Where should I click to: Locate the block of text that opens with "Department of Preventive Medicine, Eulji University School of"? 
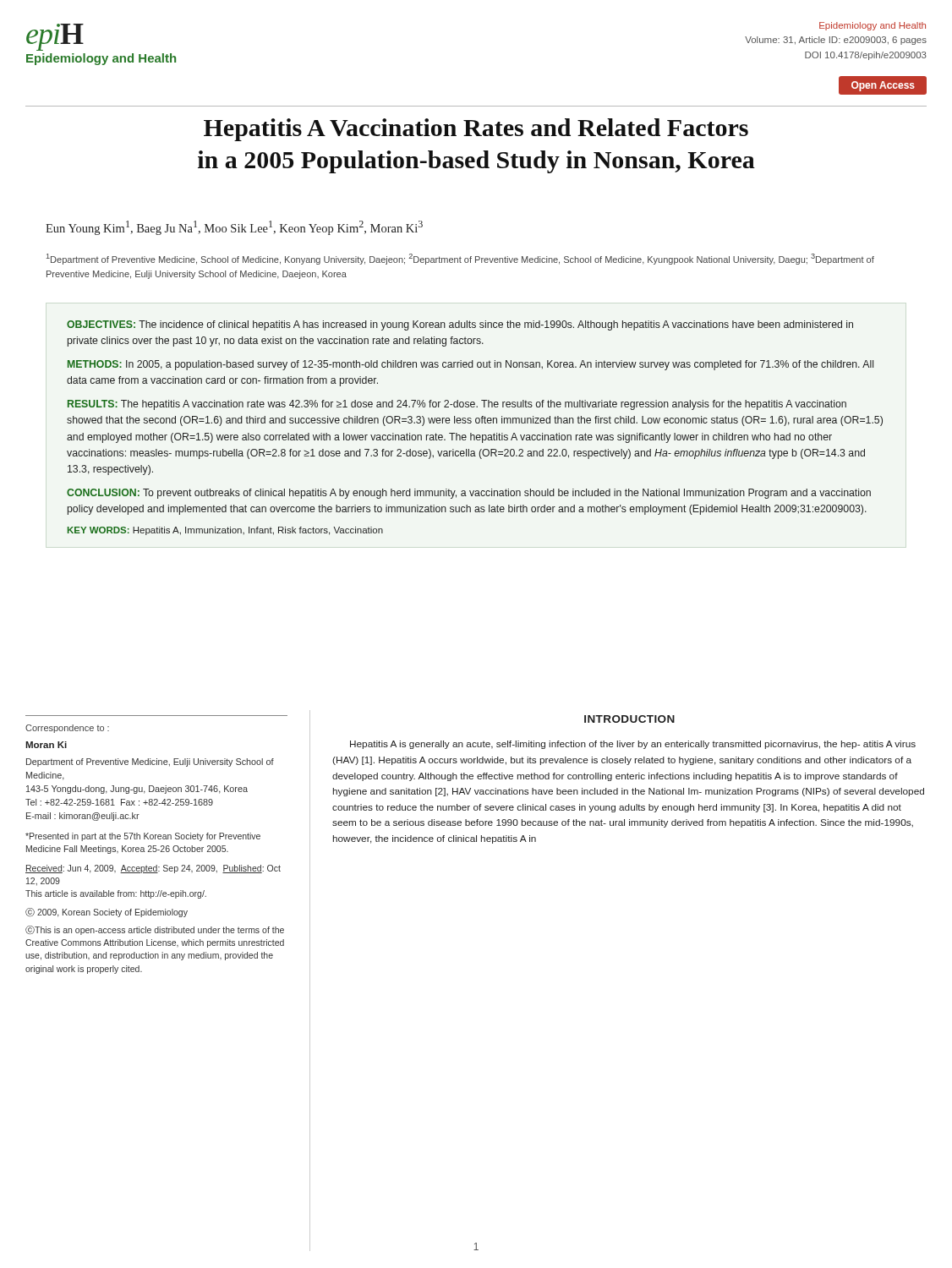click(149, 789)
